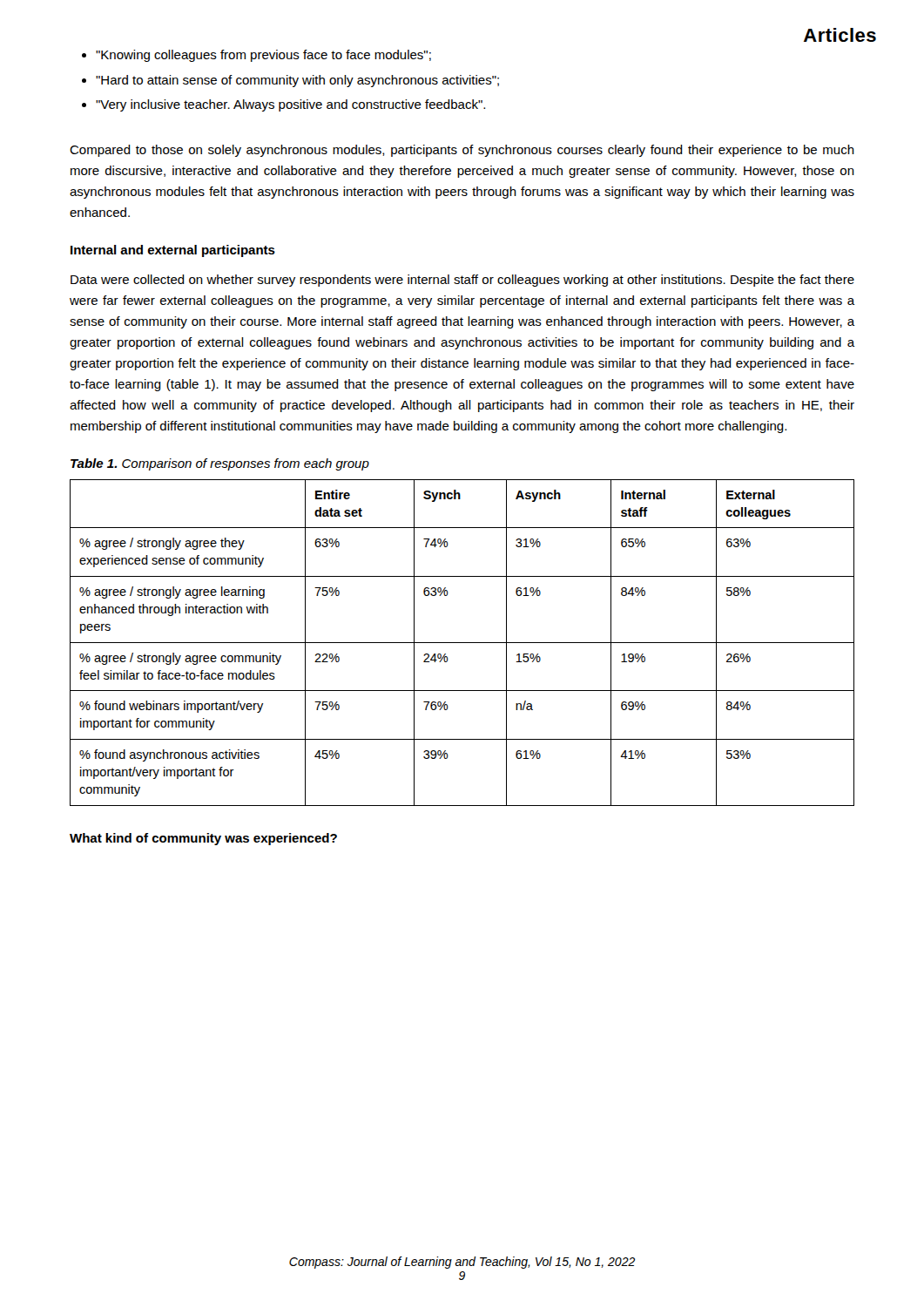Find the element starting "Internal and external participants"
Viewport: 924px width, 1307px height.
point(172,249)
